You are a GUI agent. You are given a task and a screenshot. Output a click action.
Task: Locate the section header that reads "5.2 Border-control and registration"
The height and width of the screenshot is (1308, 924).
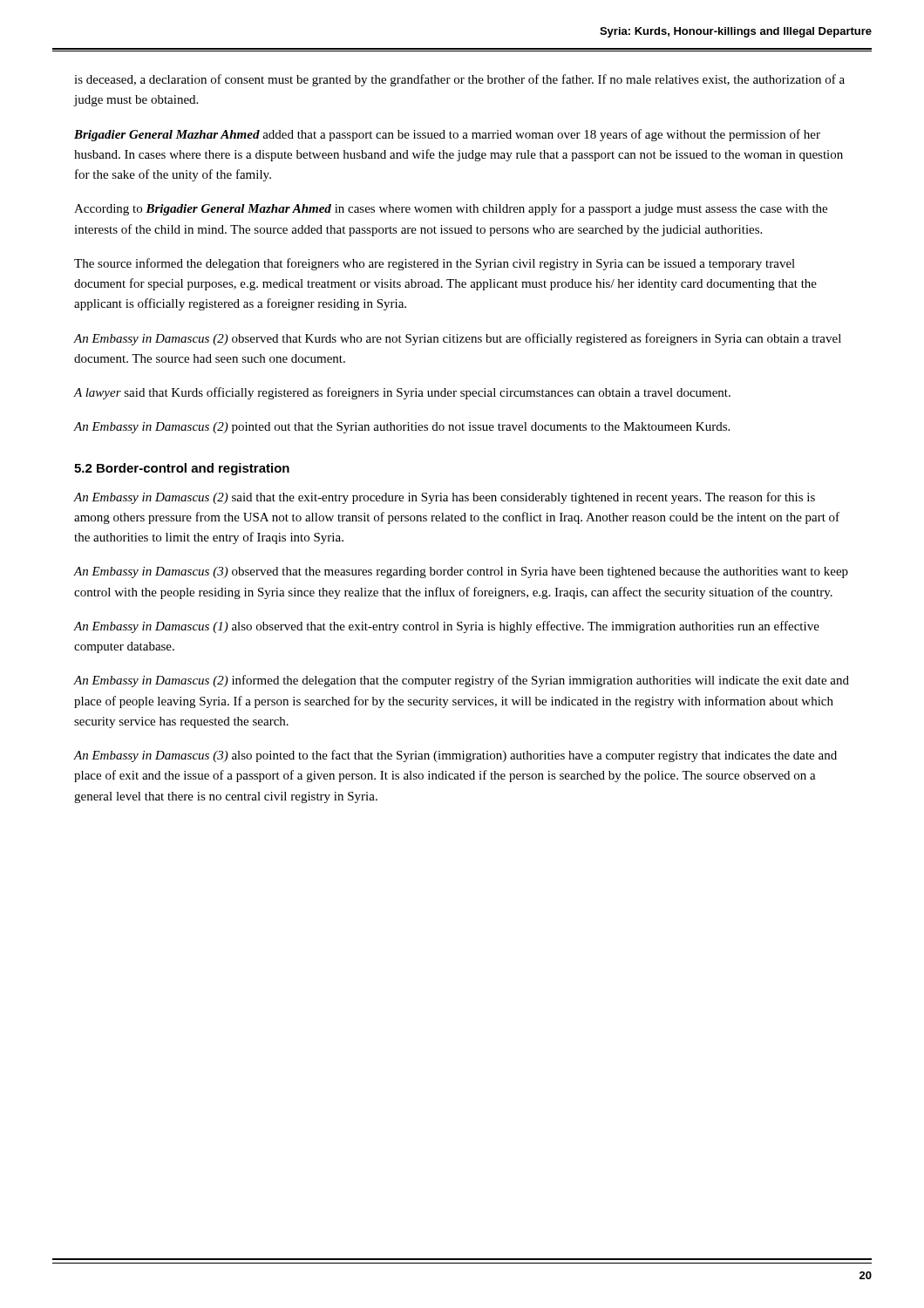click(x=182, y=467)
